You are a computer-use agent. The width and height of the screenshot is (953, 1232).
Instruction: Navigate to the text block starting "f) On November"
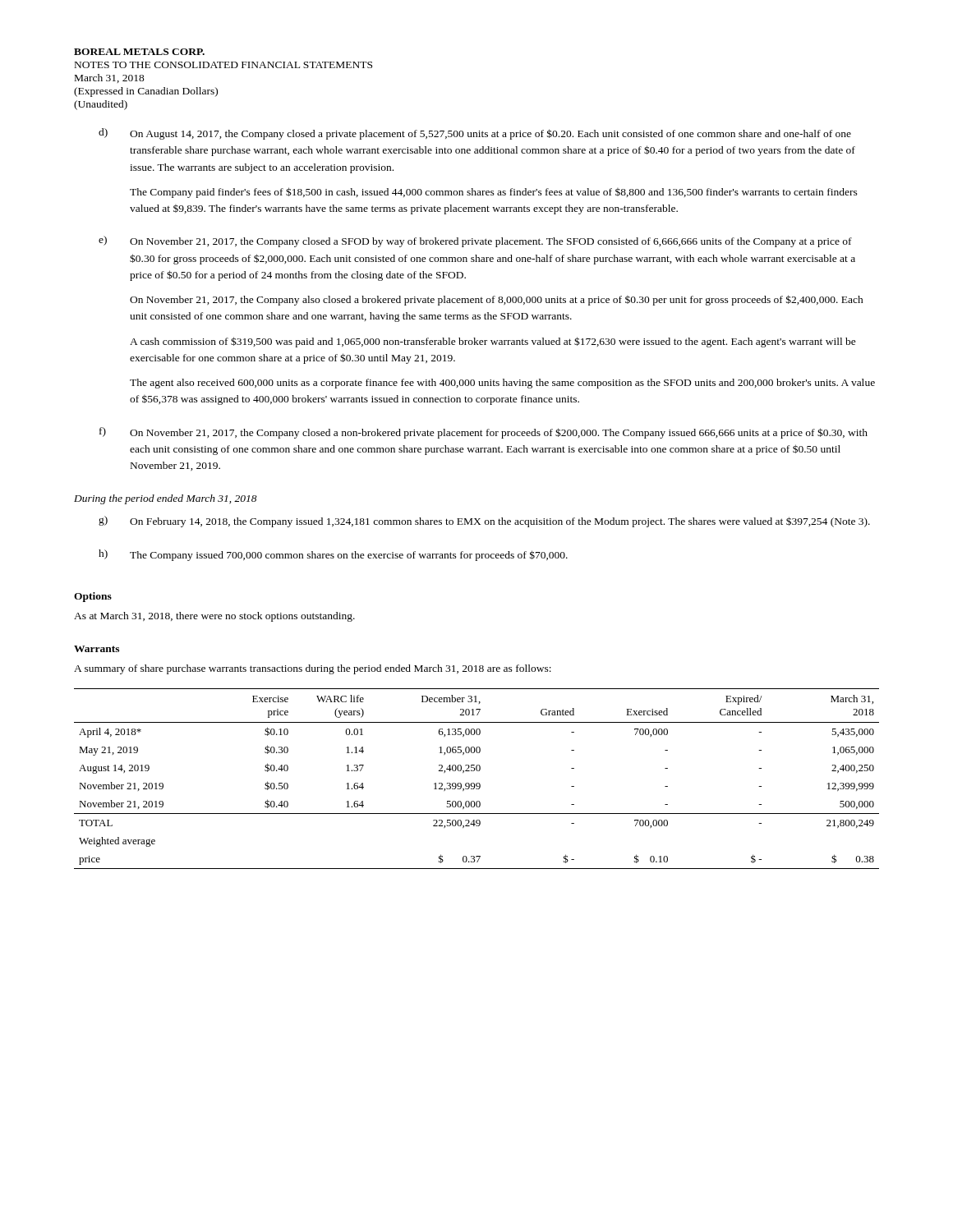[489, 453]
